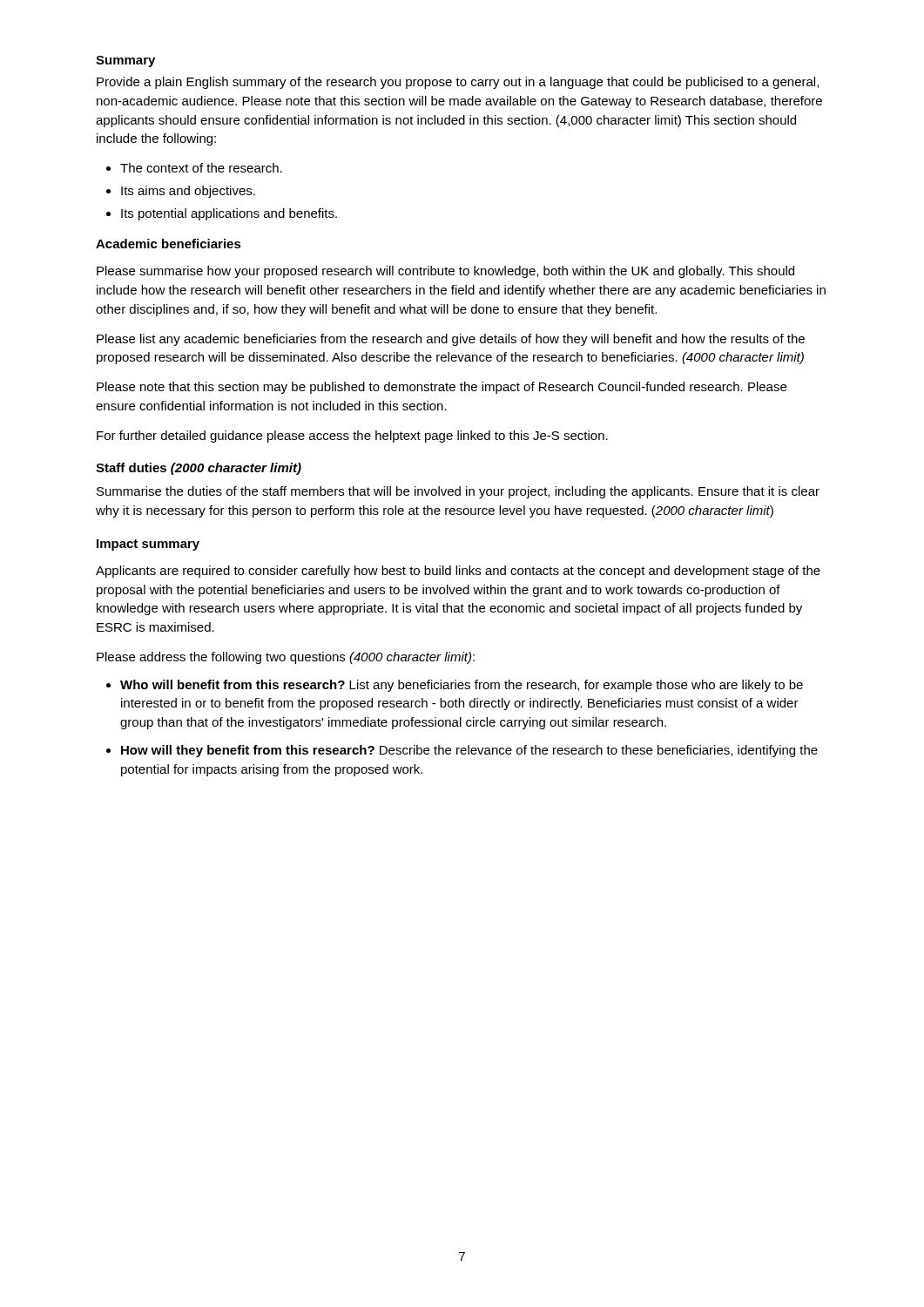Locate the text block that reads "For further detailed guidance"
Viewport: 924px width, 1307px height.
[352, 435]
